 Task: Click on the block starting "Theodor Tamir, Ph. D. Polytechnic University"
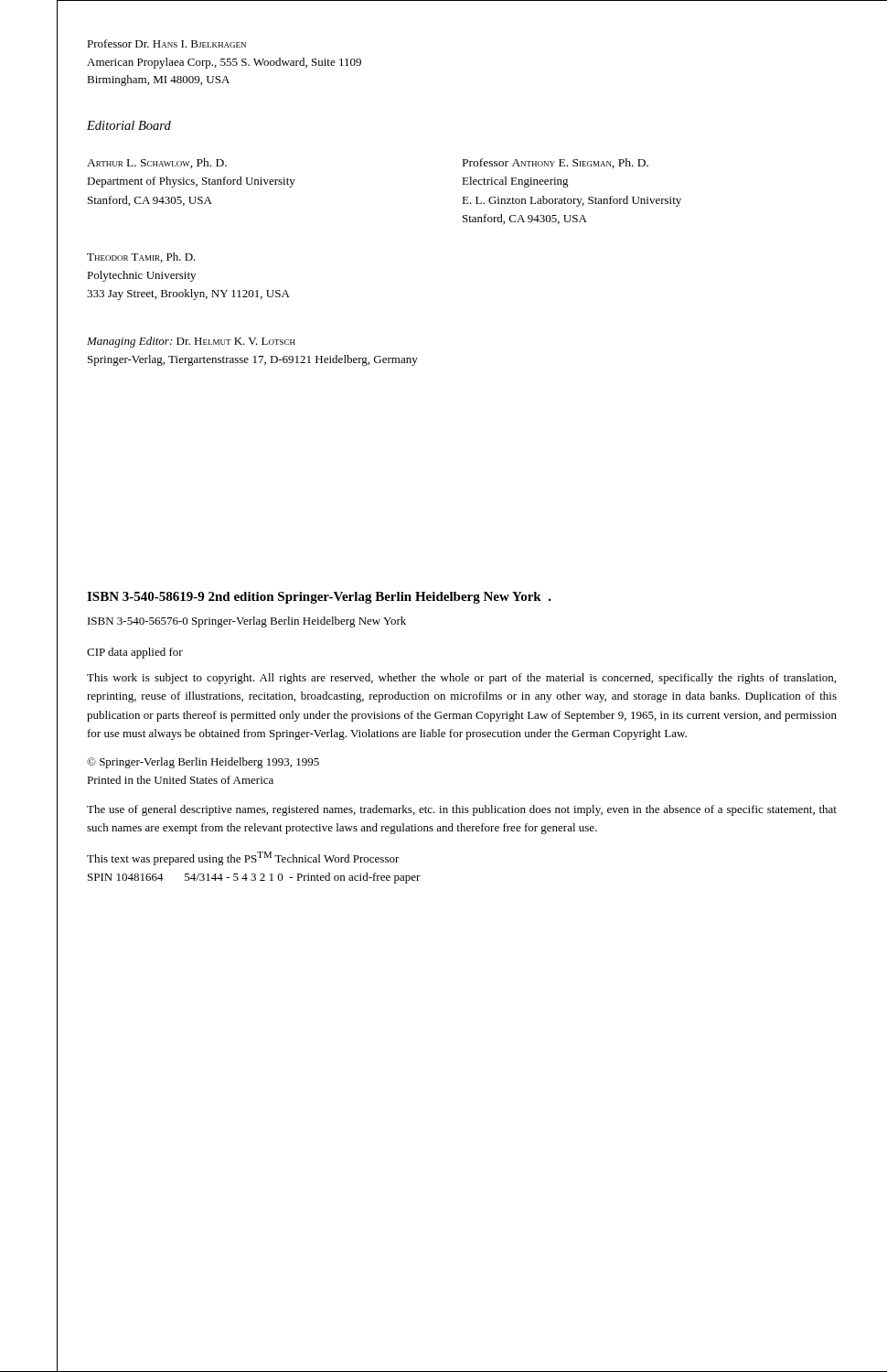click(188, 275)
